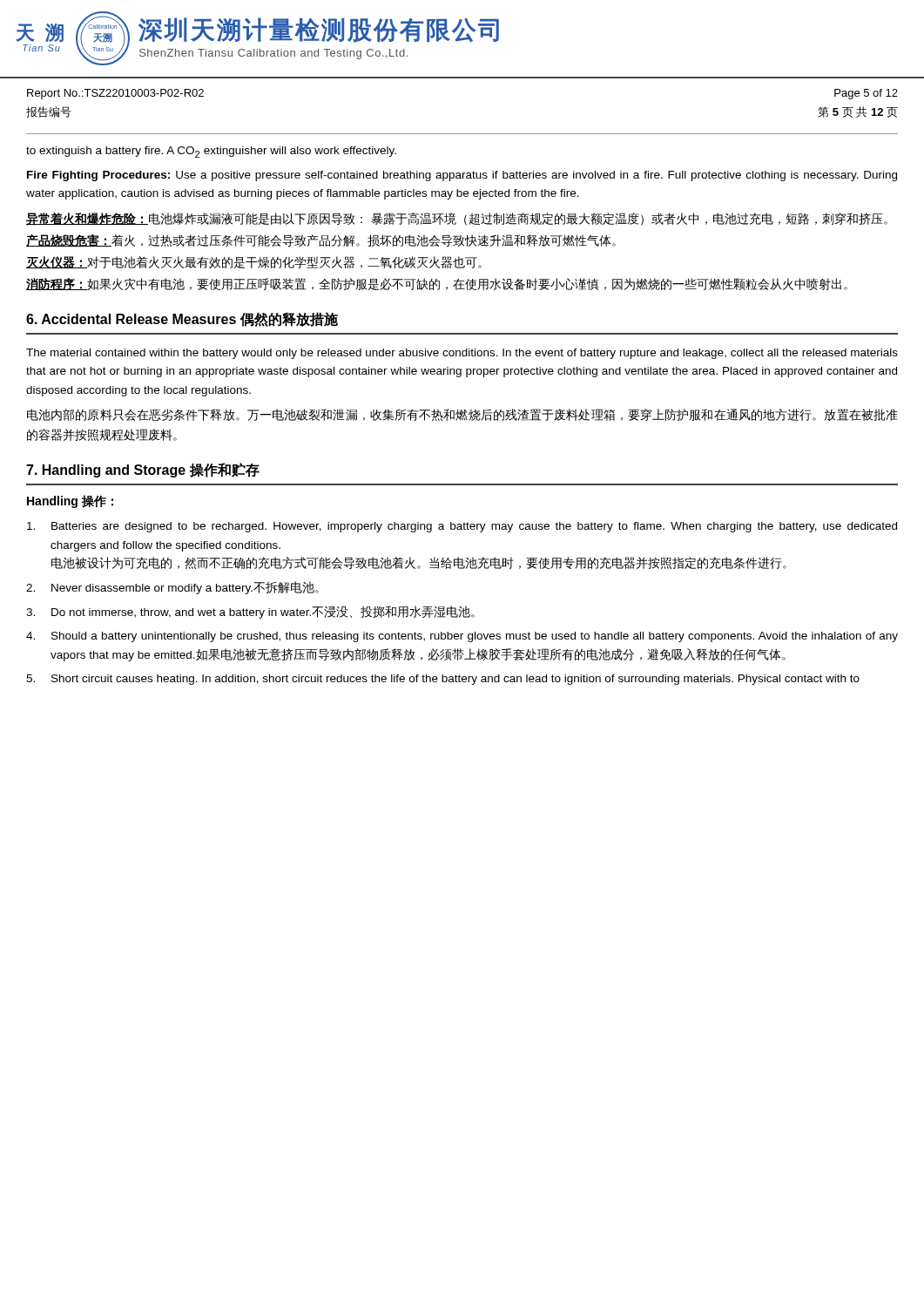Viewport: 924px width, 1307px height.
Task: Click the passage that begins "The material contained within the battery would"
Action: click(462, 371)
